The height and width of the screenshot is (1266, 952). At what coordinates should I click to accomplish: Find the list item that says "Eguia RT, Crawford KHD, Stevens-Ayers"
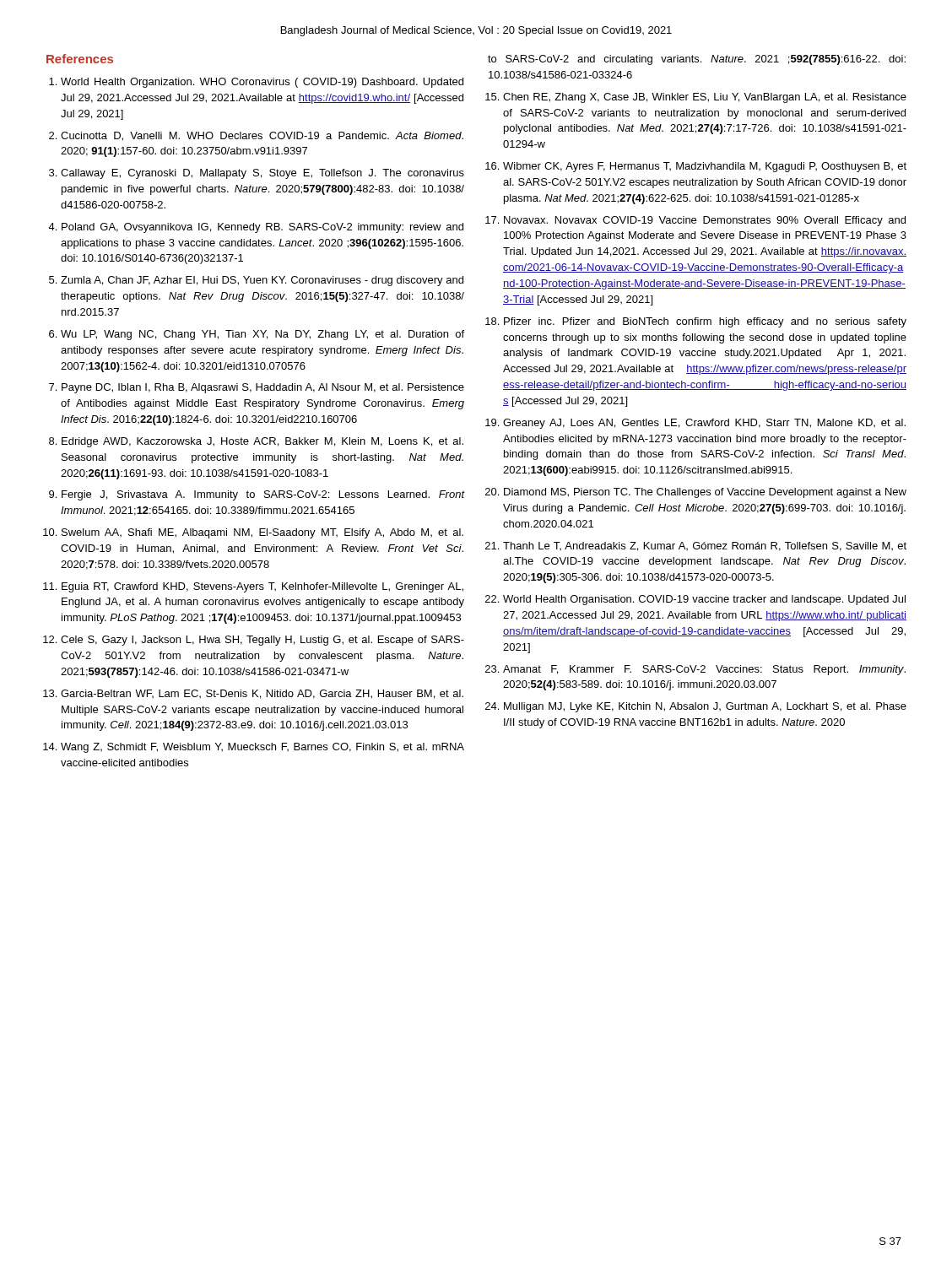click(x=262, y=602)
